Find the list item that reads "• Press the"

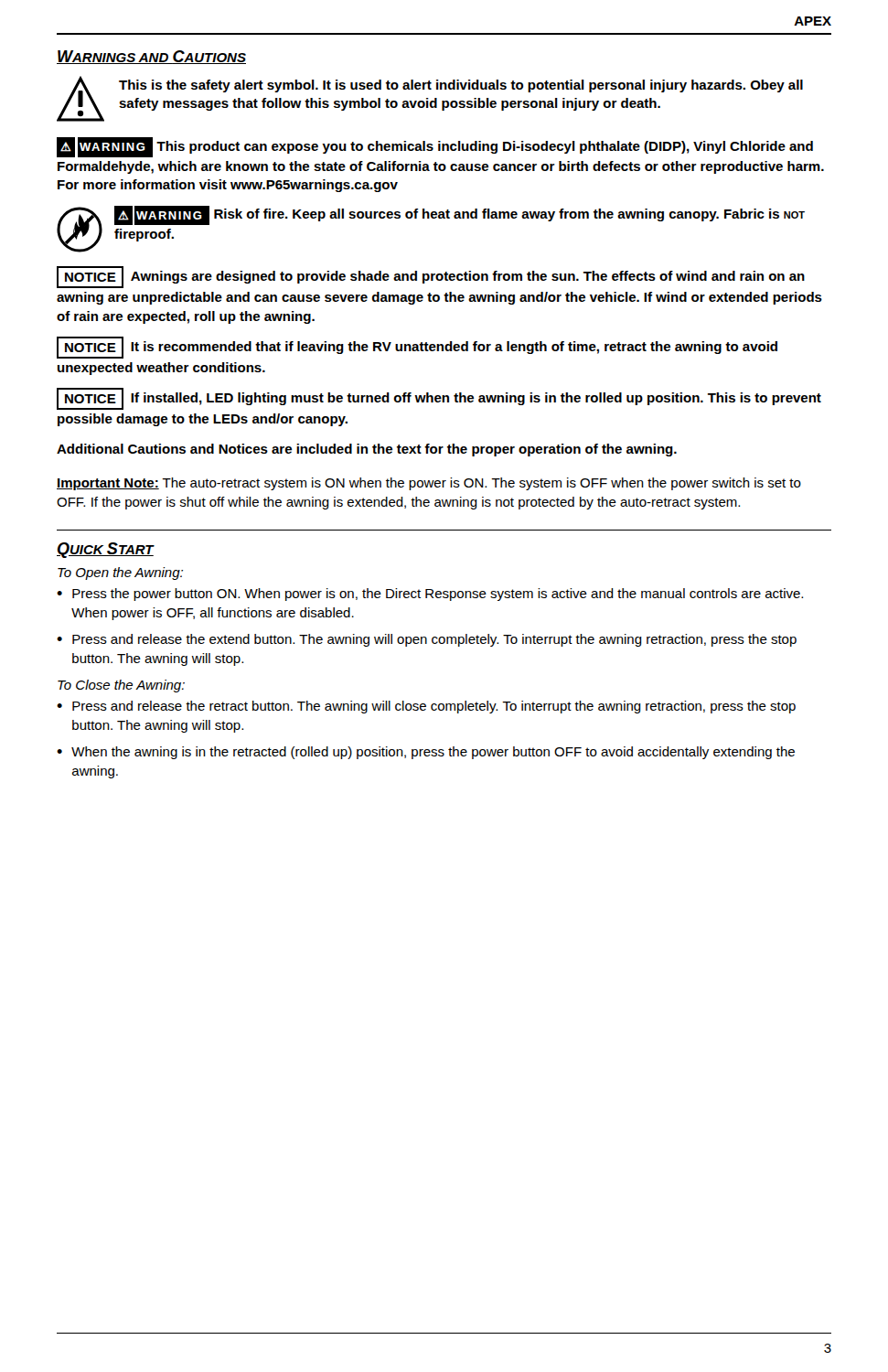coord(444,603)
